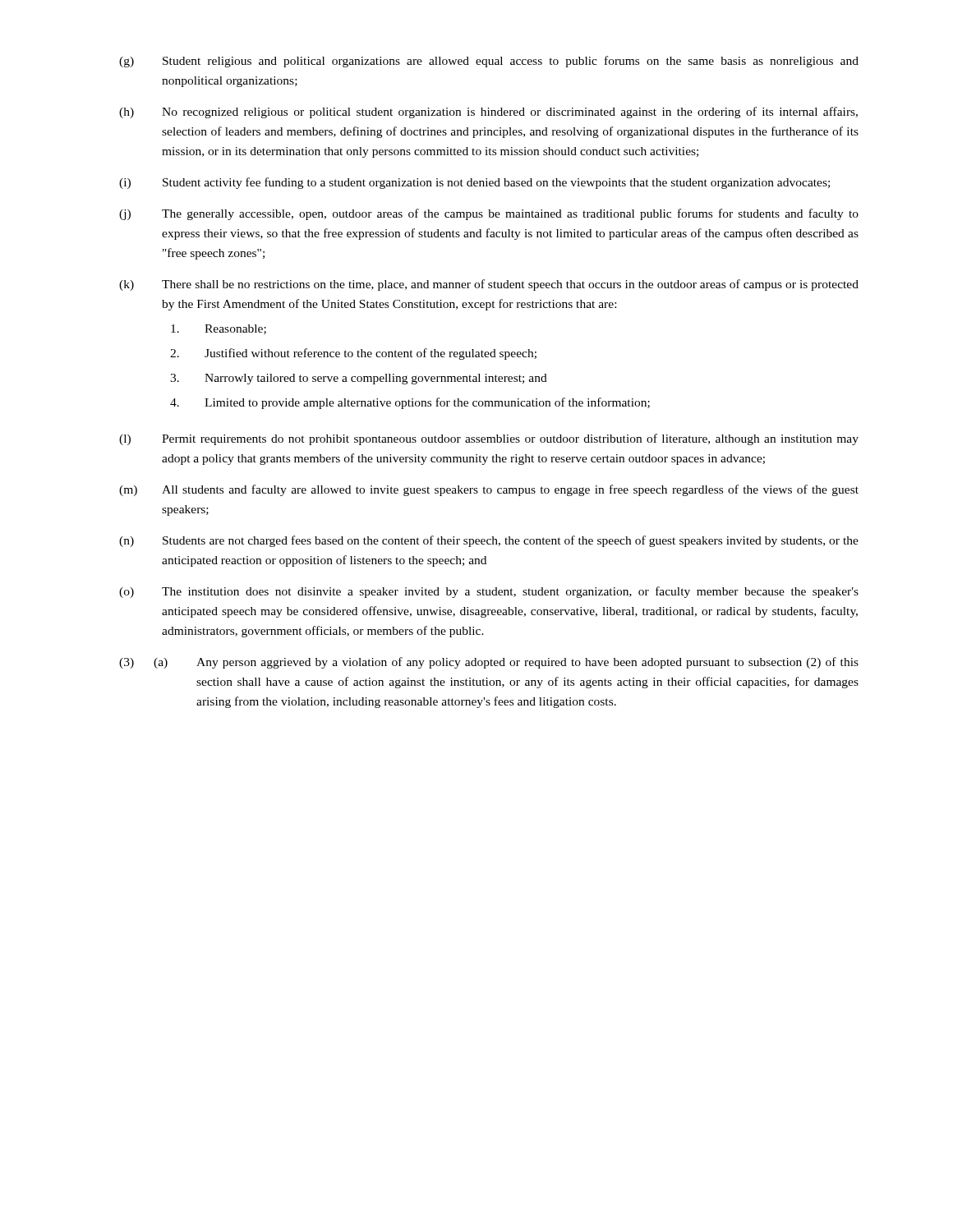Find the list item that says "(3) (a) Any person"

click(x=489, y=682)
